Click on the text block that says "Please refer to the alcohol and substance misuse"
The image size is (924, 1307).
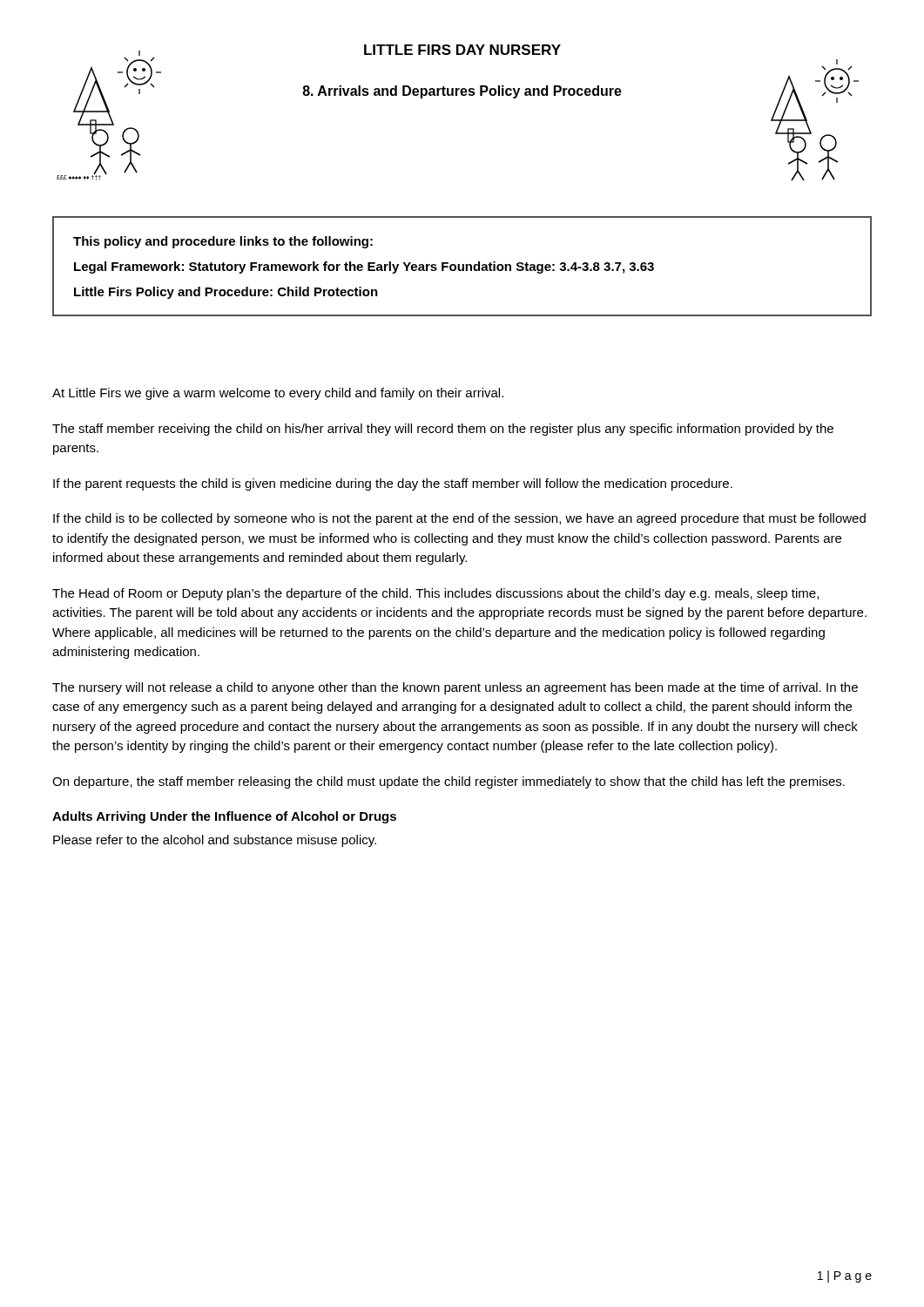click(x=215, y=839)
